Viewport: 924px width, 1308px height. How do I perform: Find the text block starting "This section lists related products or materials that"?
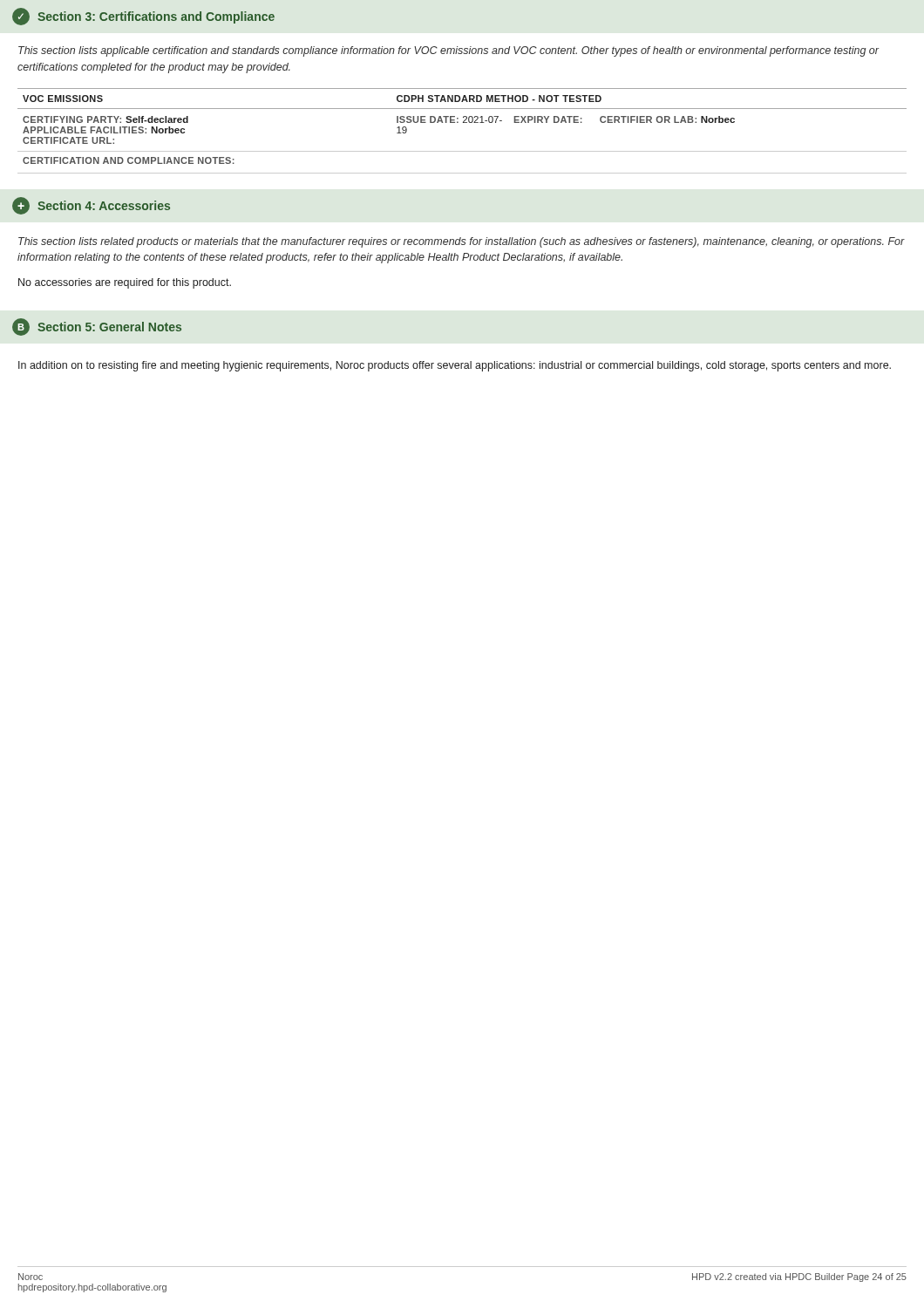coord(462,250)
